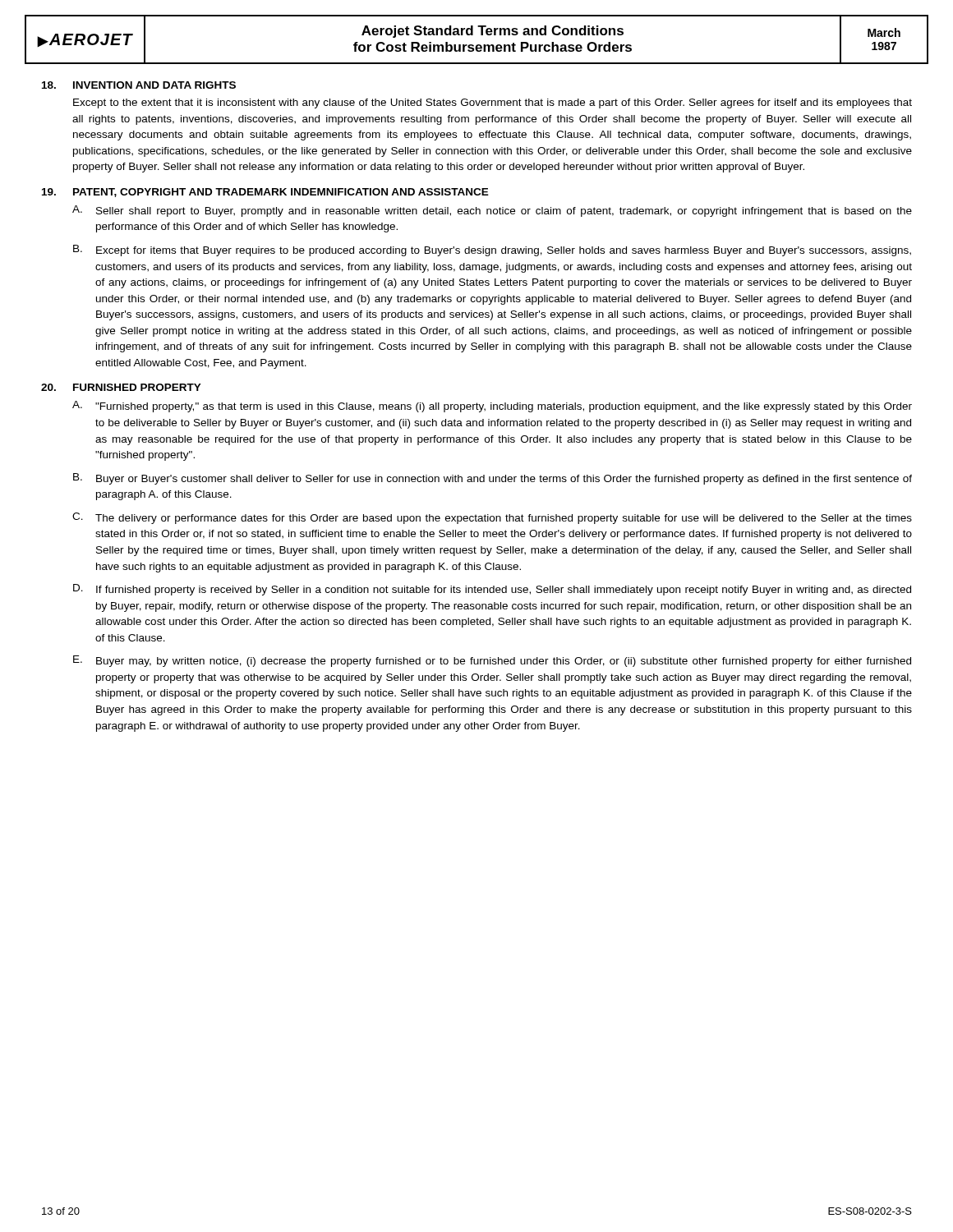Screen dimensions: 1232x953
Task: Click the passage that begins "B. Buyer or Buyer's customer shall deliver"
Action: coord(492,486)
